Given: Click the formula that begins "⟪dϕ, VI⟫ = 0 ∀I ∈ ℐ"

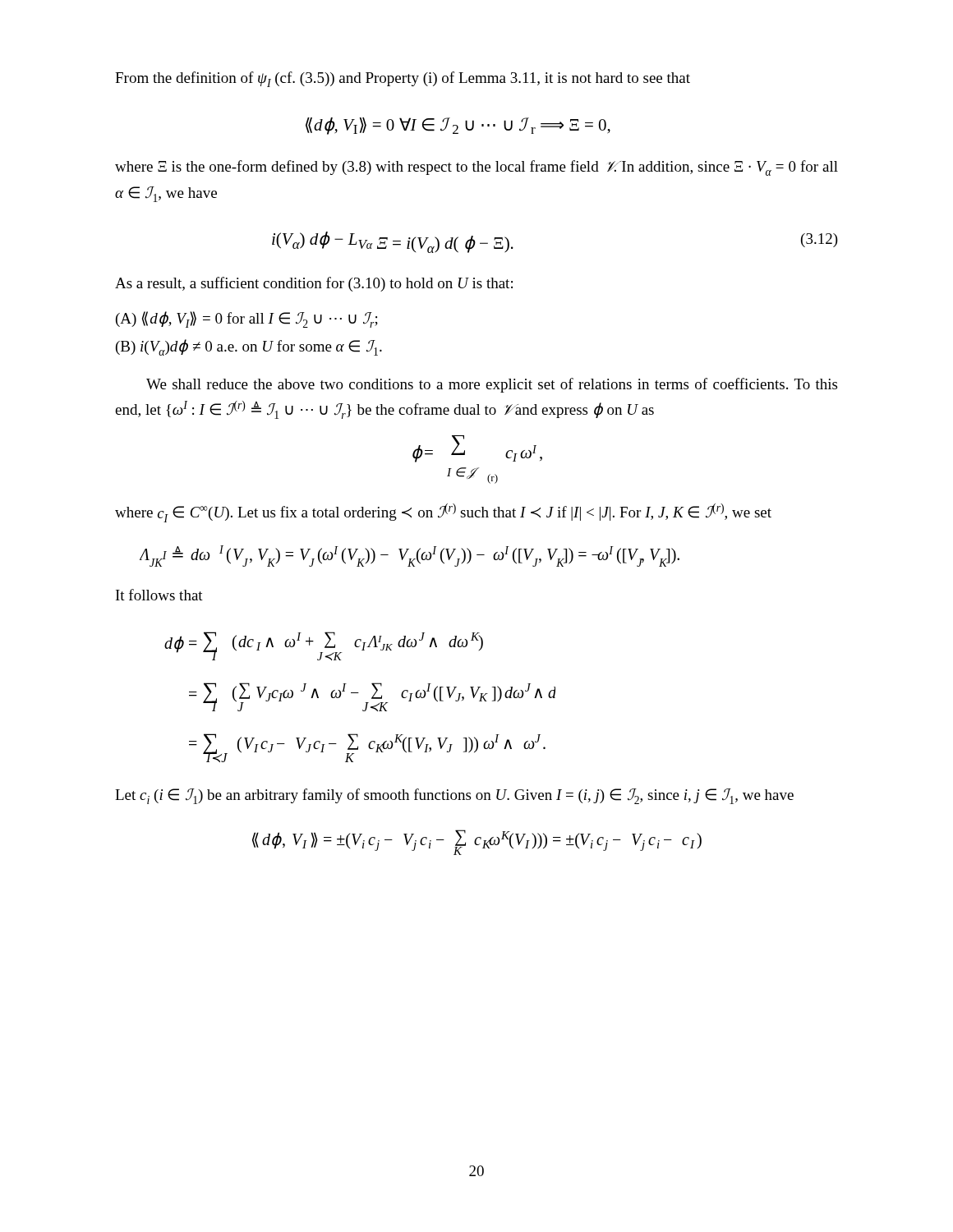Looking at the screenshot, I should 476,124.
